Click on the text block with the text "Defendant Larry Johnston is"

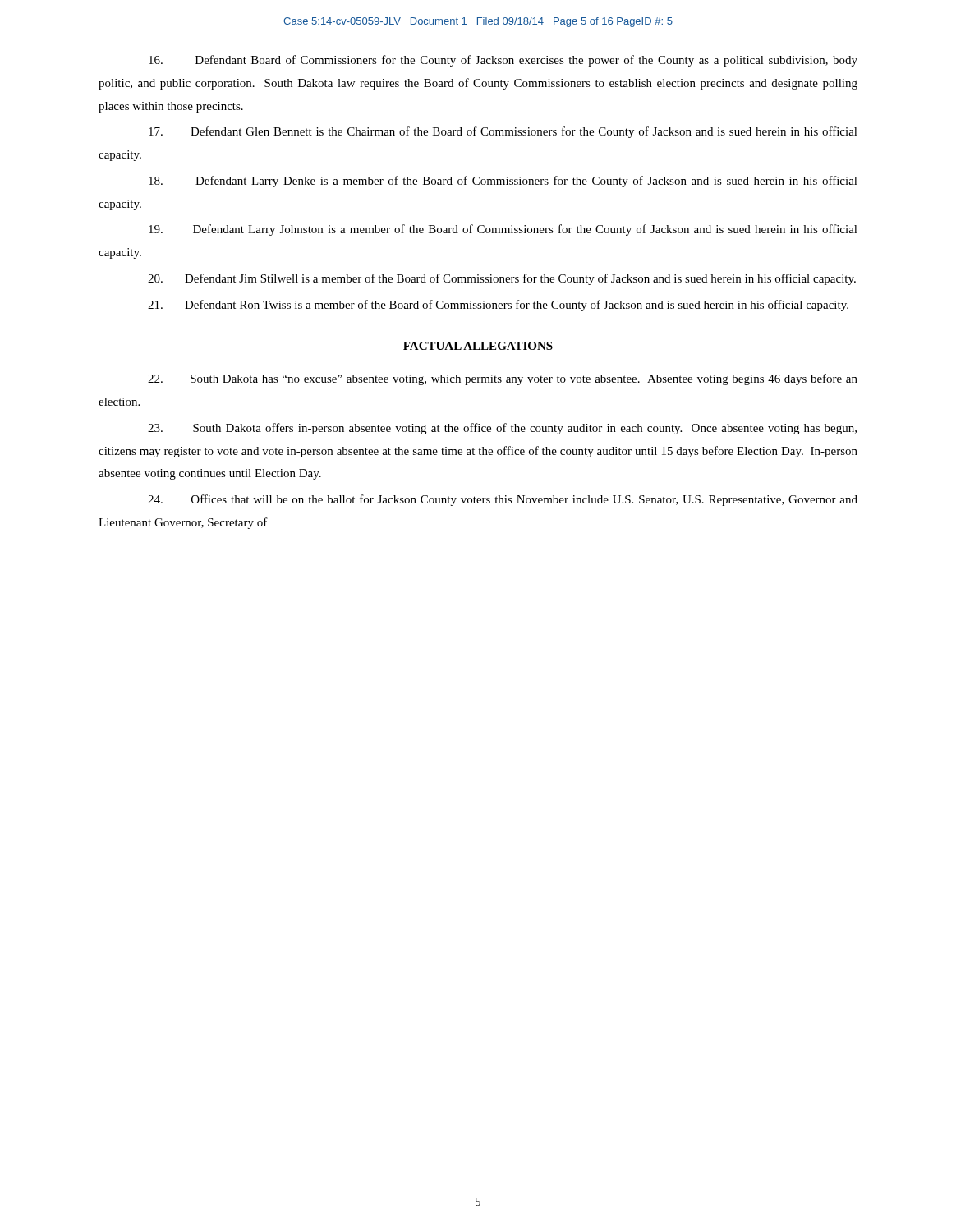tap(478, 241)
